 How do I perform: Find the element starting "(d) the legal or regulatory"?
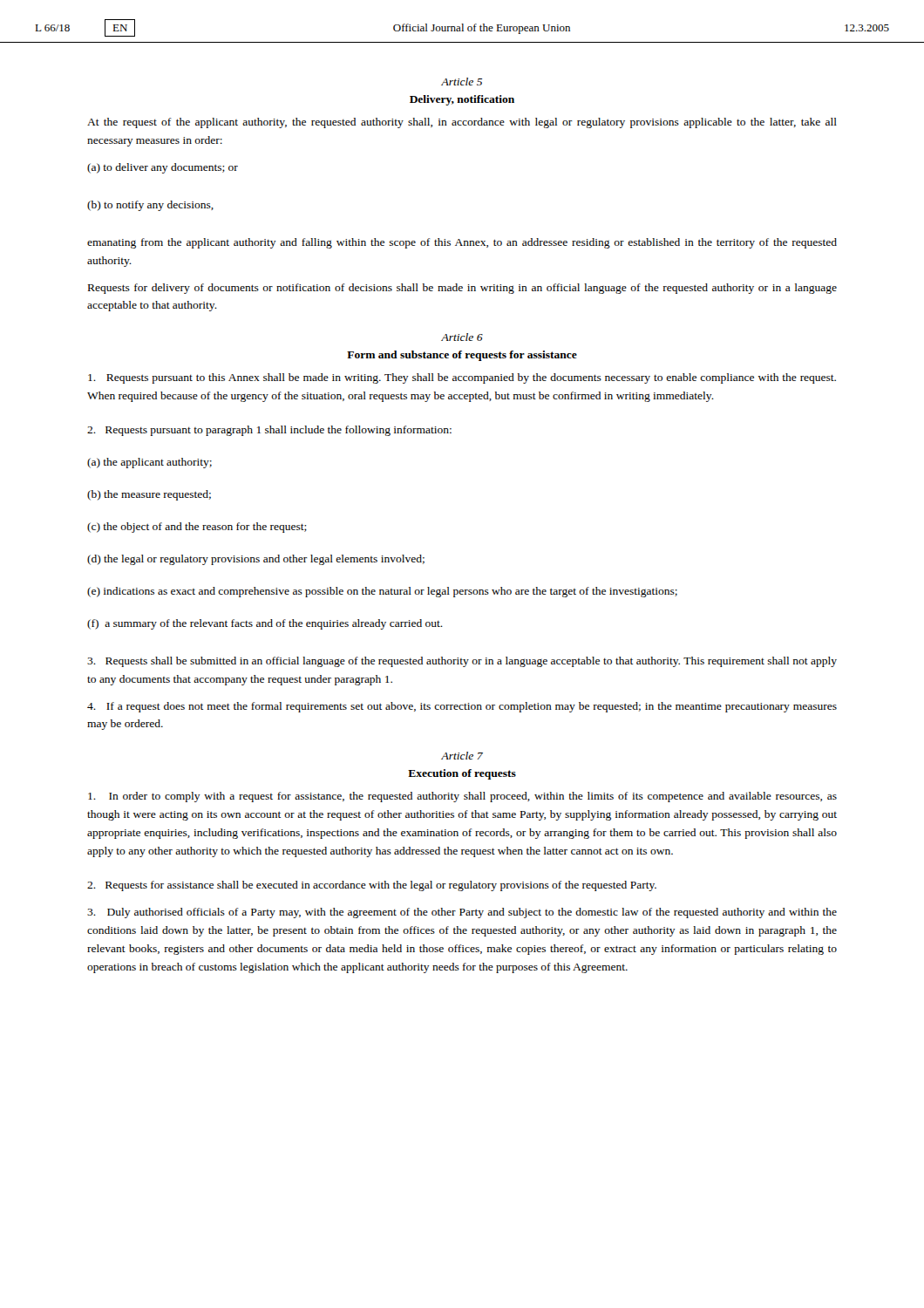(x=256, y=558)
